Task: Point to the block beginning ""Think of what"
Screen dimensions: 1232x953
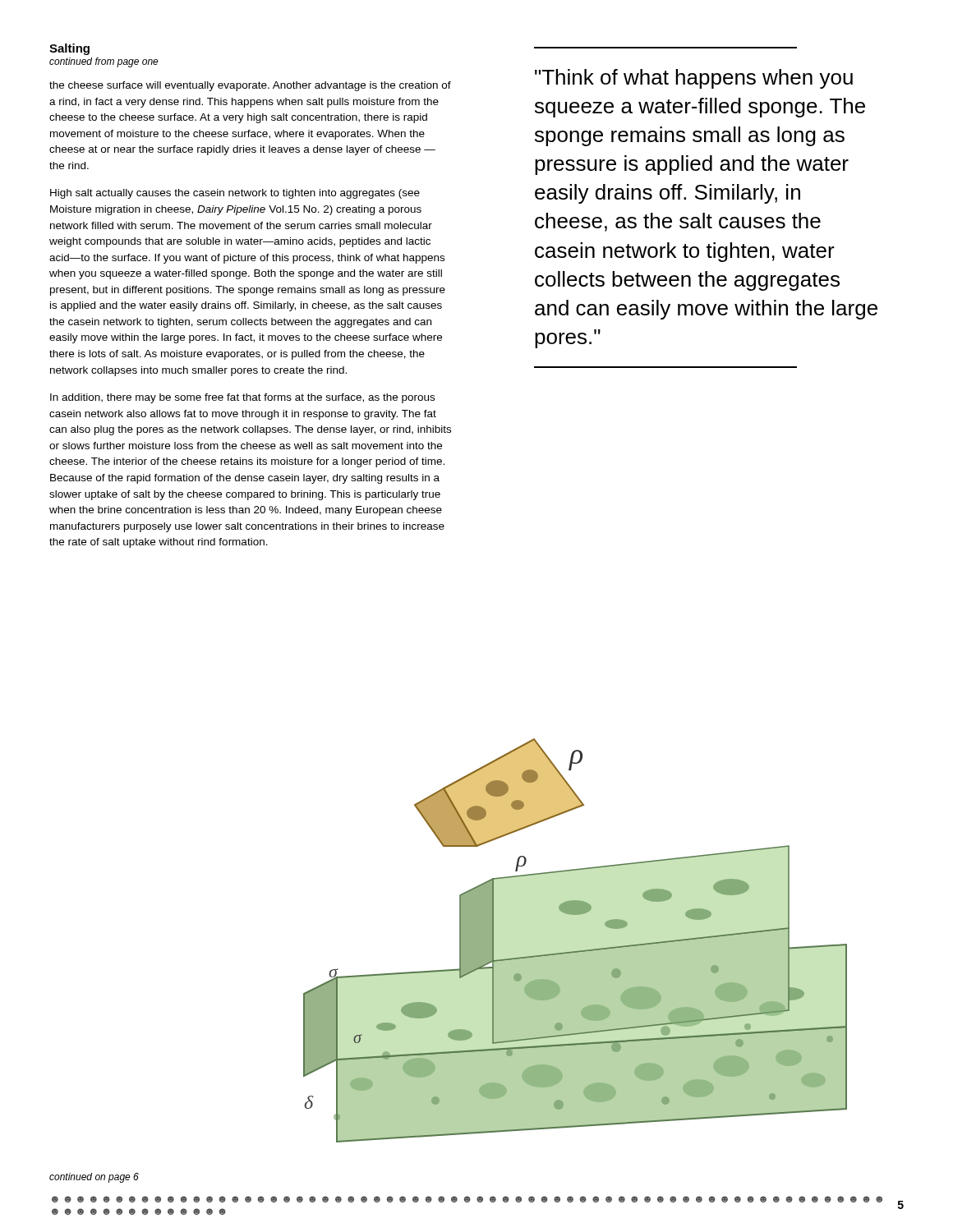Action: [706, 207]
